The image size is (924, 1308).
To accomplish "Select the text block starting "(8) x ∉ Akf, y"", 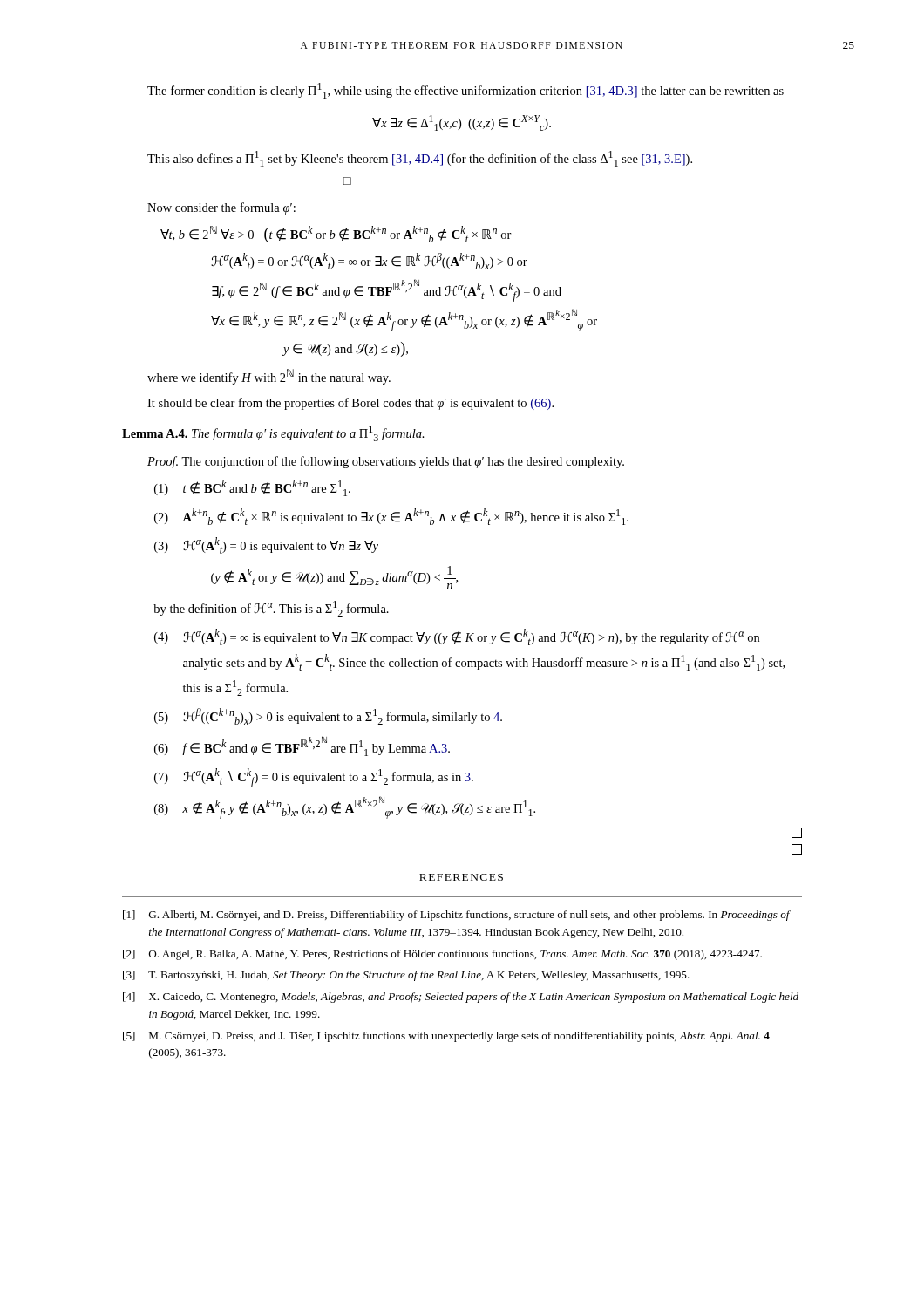I will (345, 807).
